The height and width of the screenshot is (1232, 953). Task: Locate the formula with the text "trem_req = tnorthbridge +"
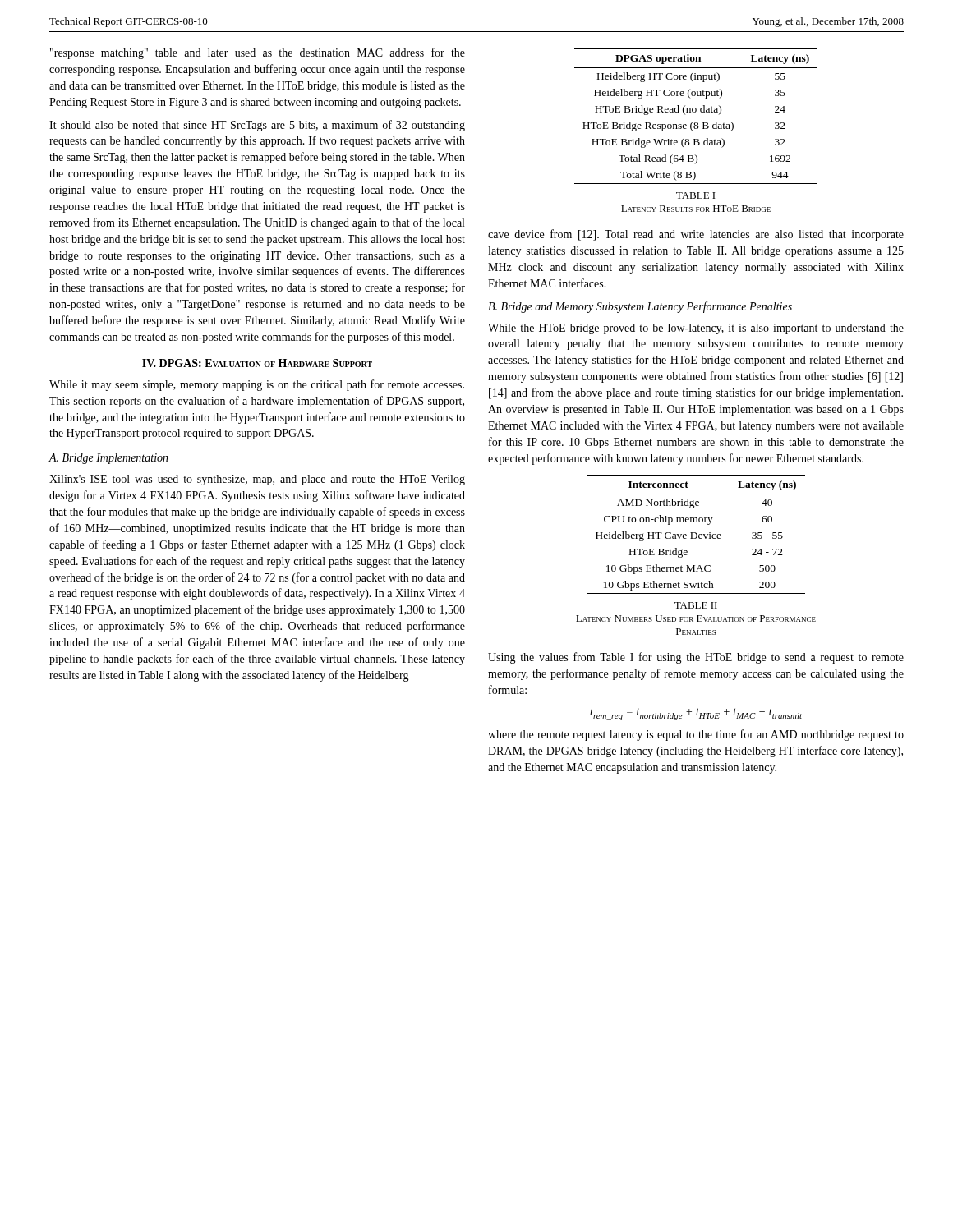[x=696, y=713]
